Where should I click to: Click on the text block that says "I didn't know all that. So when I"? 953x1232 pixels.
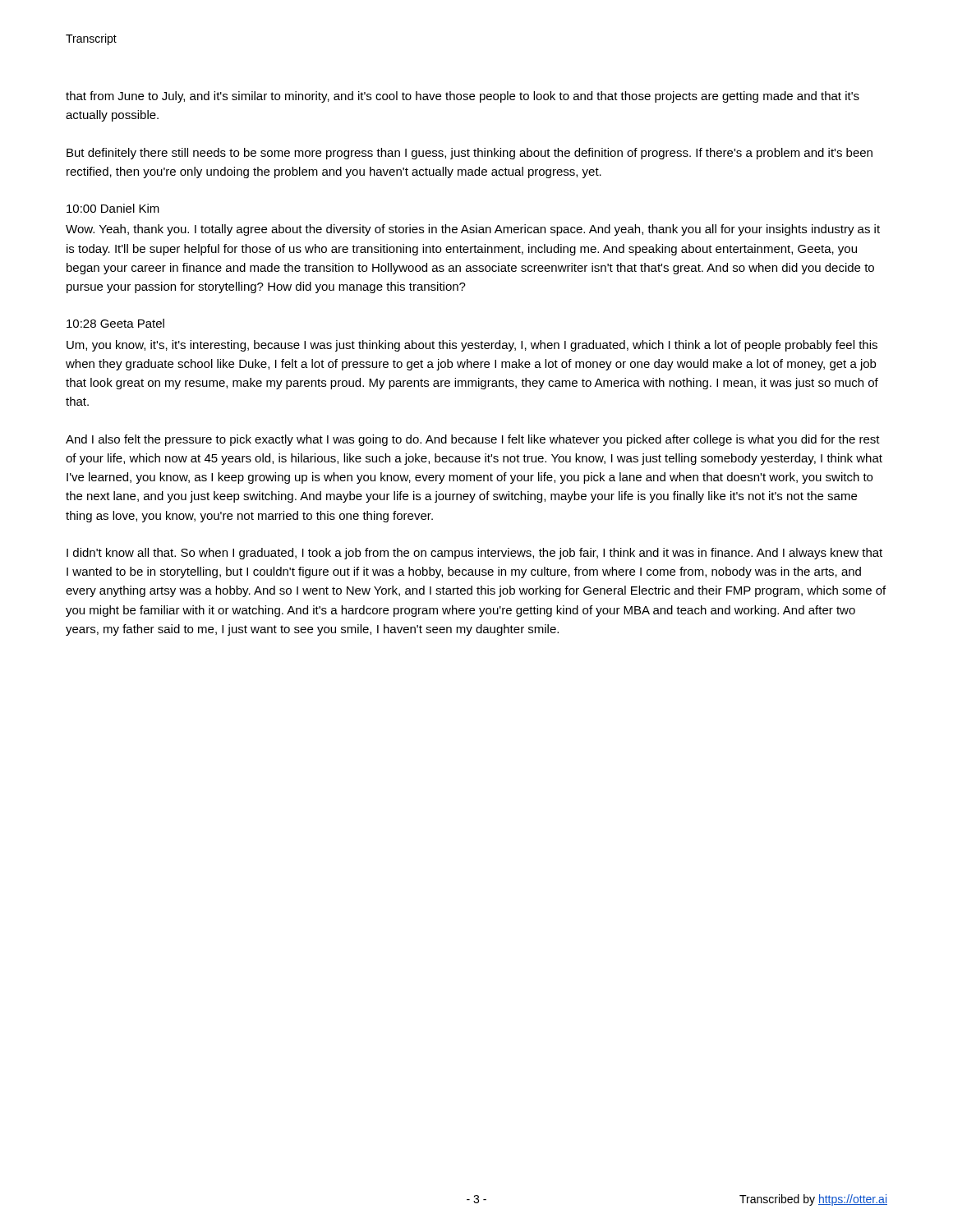click(476, 590)
